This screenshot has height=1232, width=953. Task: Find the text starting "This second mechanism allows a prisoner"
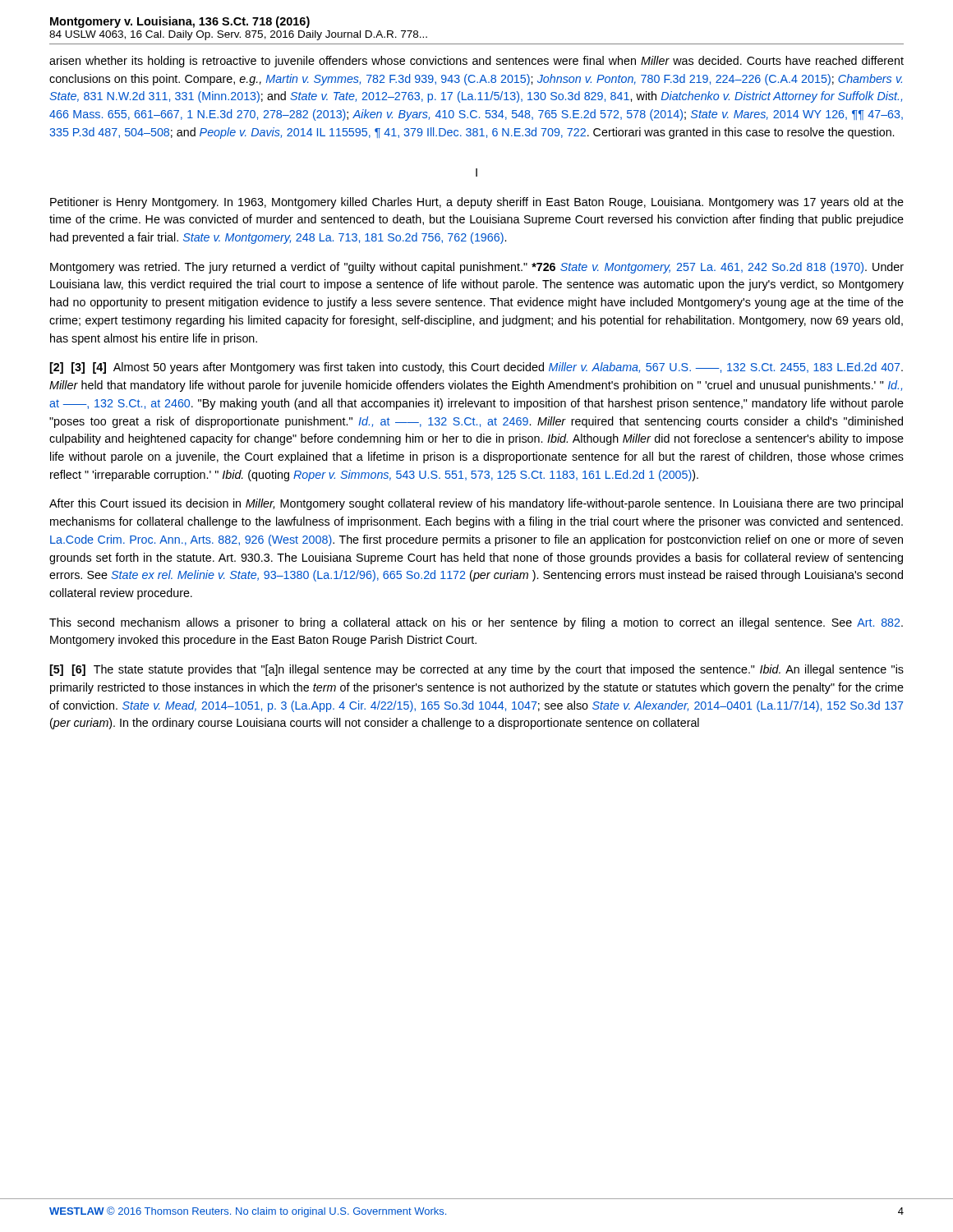click(476, 631)
